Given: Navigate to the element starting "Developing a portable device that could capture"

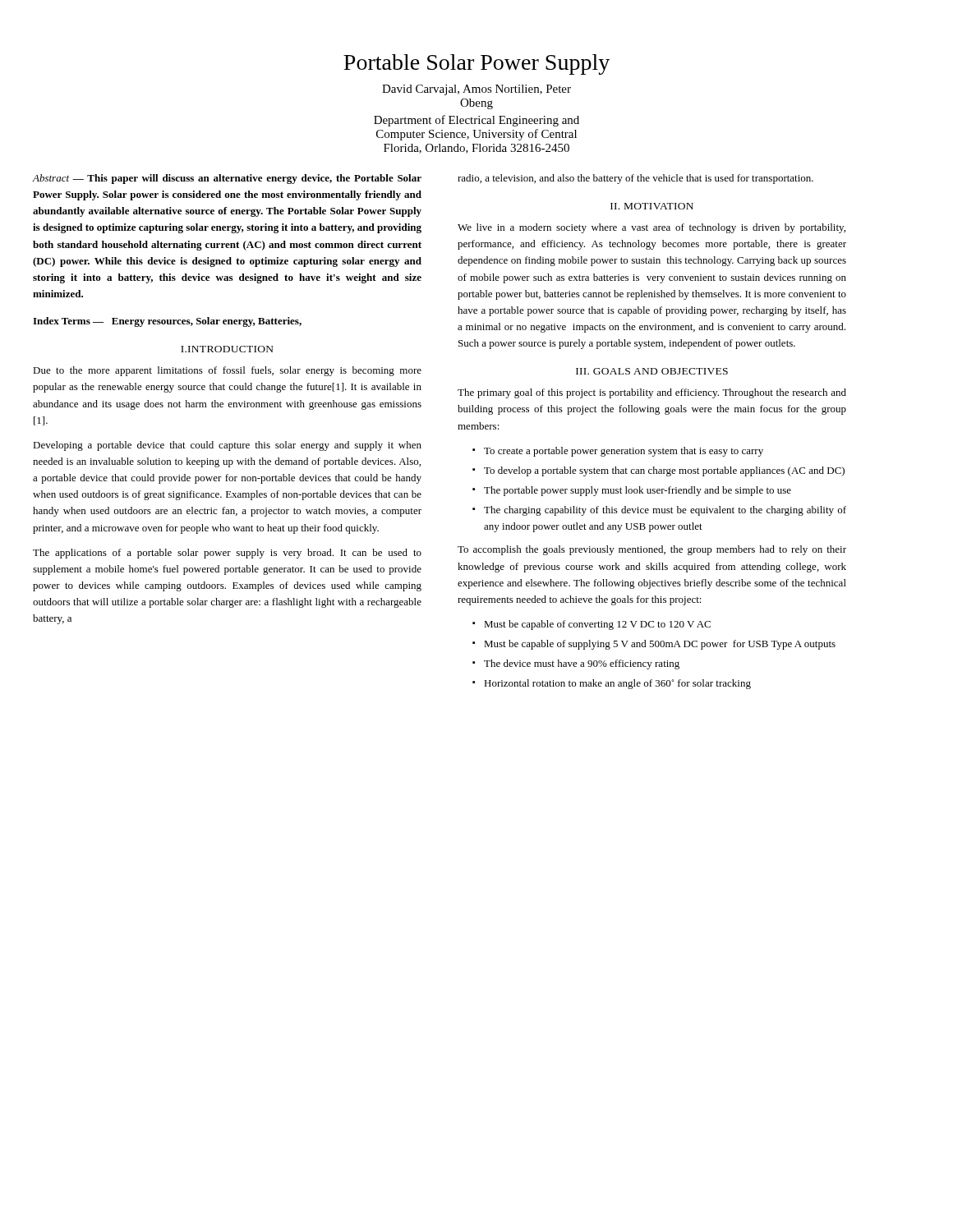Looking at the screenshot, I should coord(227,486).
